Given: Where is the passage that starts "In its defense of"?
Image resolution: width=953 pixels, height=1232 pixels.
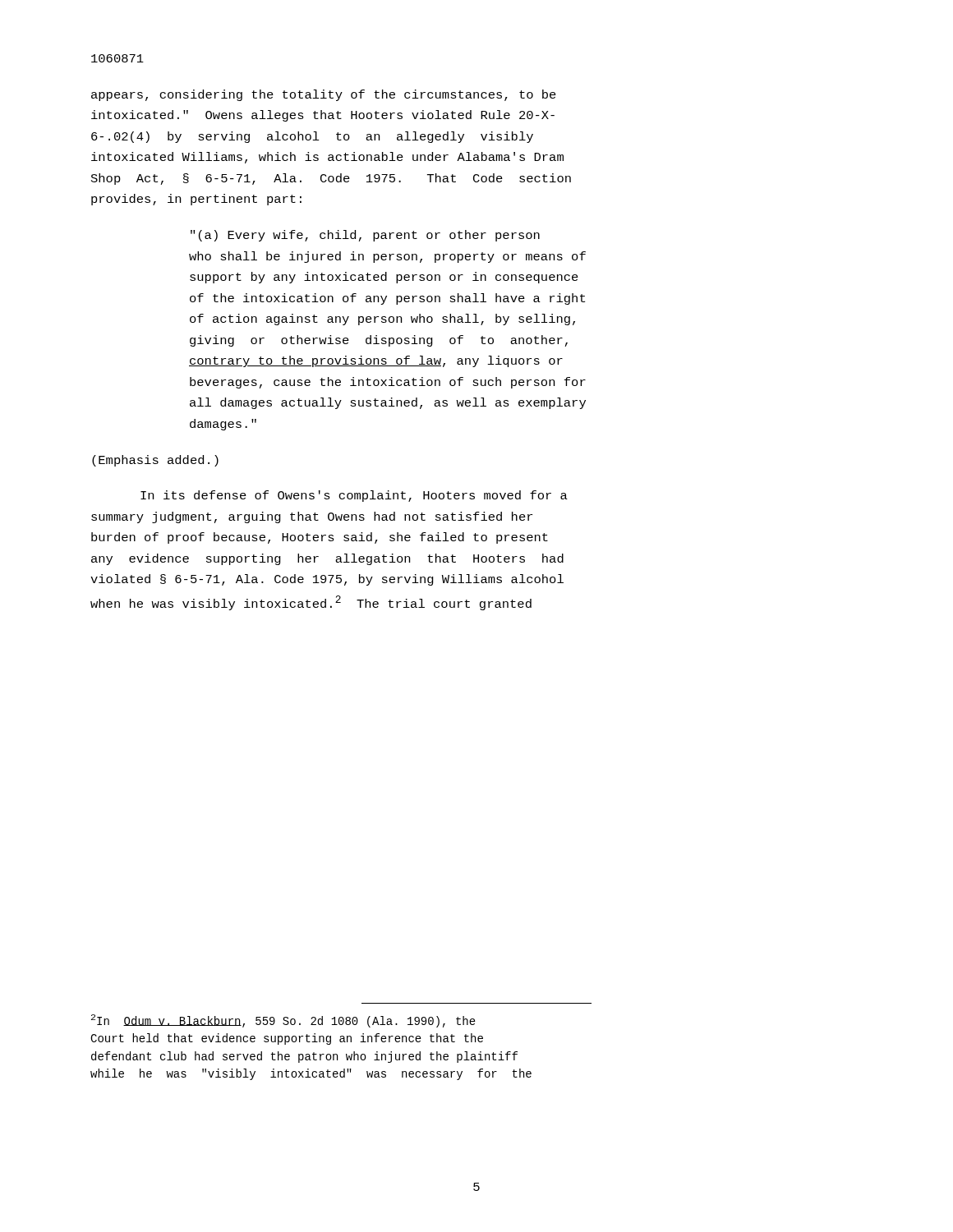Looking at the screenshot, I should [x=476, y=551].
